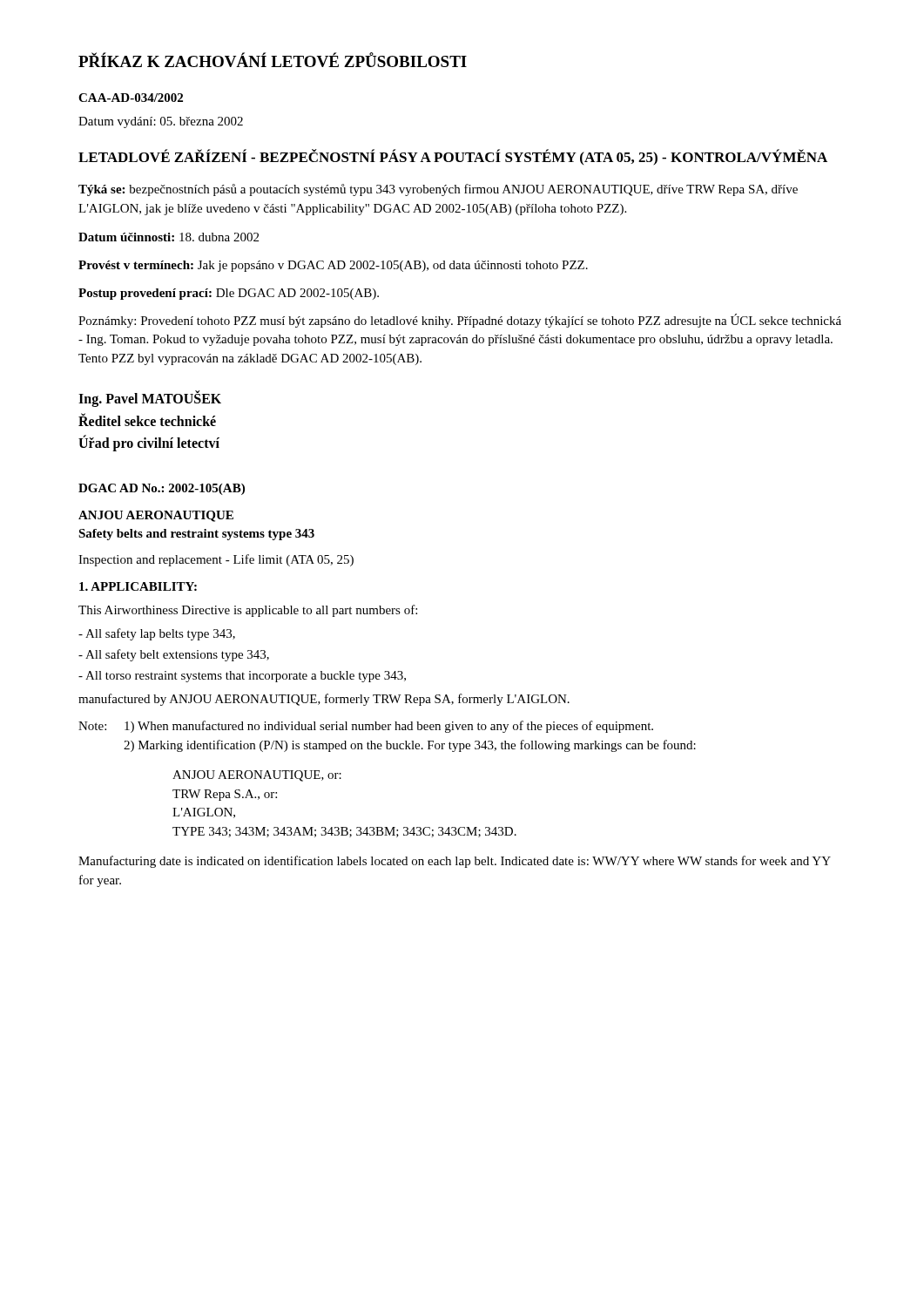Navigate to the text starting "Note: 1) When manufactured no"
924x1307 pixels.
387,736
